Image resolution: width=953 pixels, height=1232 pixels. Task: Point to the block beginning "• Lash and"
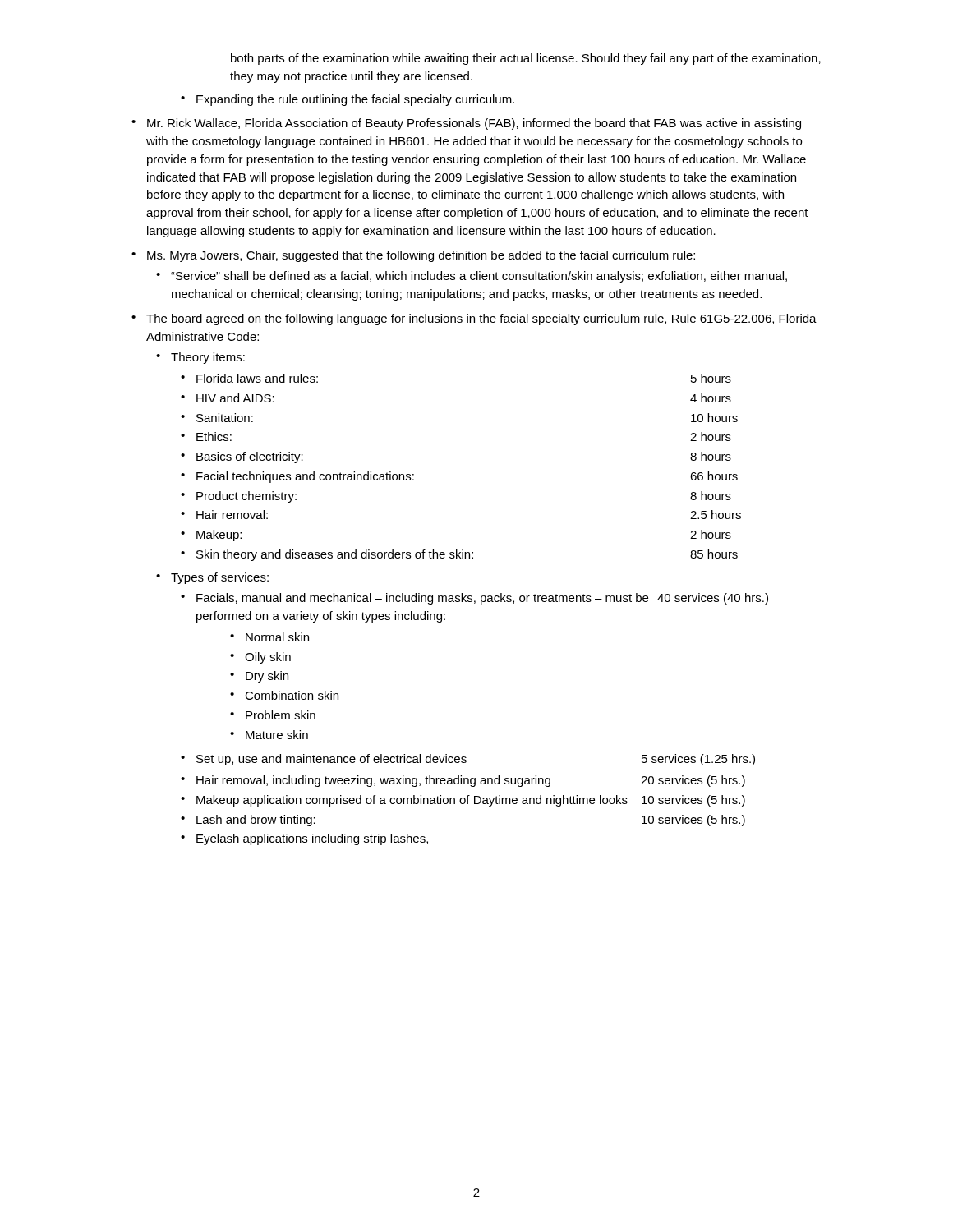(x=241, y=820)
